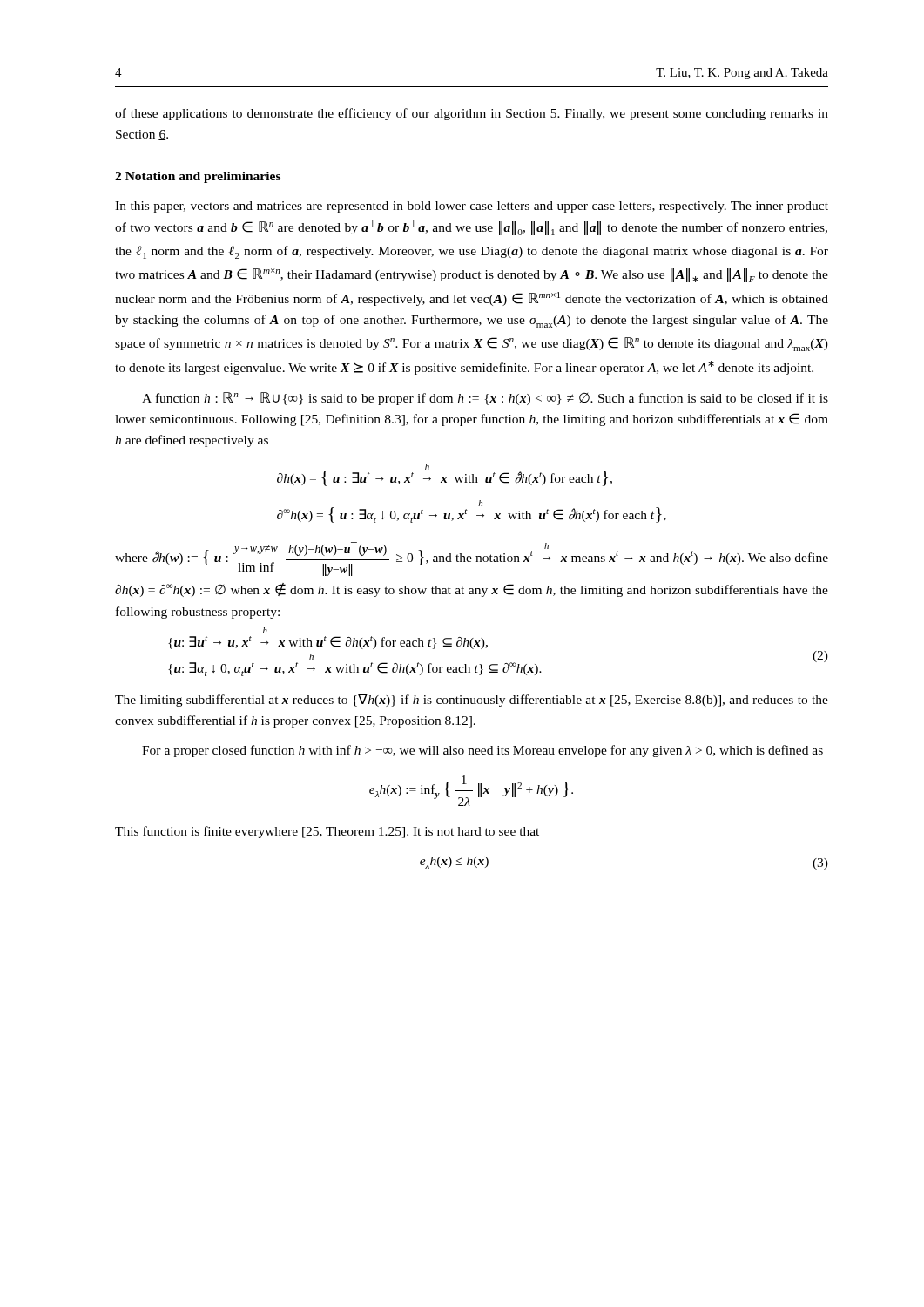Click on the formula that reads "∂h(x) = { u"
Screen dimensions: 1307x924
point(472,496)
